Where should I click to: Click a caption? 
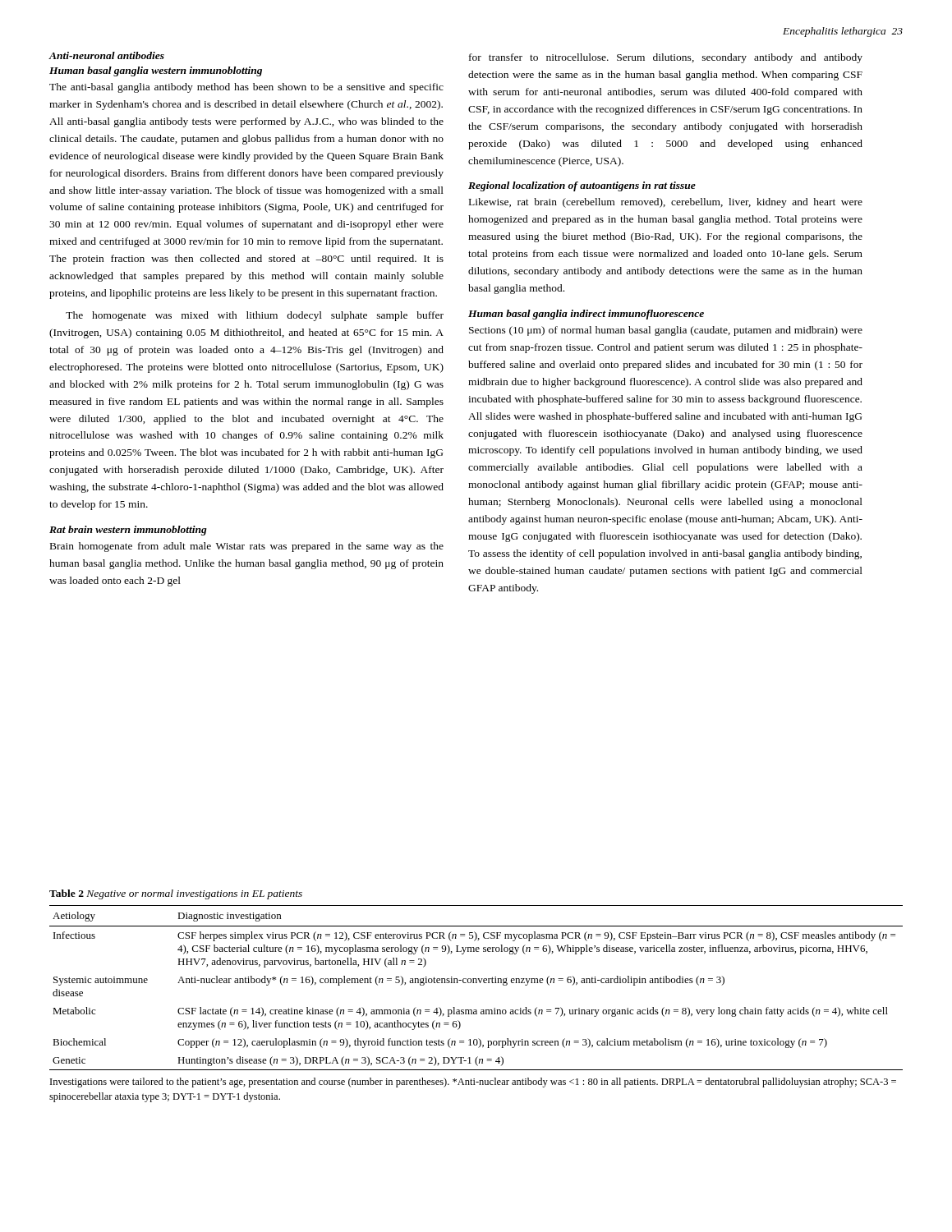click(x=176, y=893)
